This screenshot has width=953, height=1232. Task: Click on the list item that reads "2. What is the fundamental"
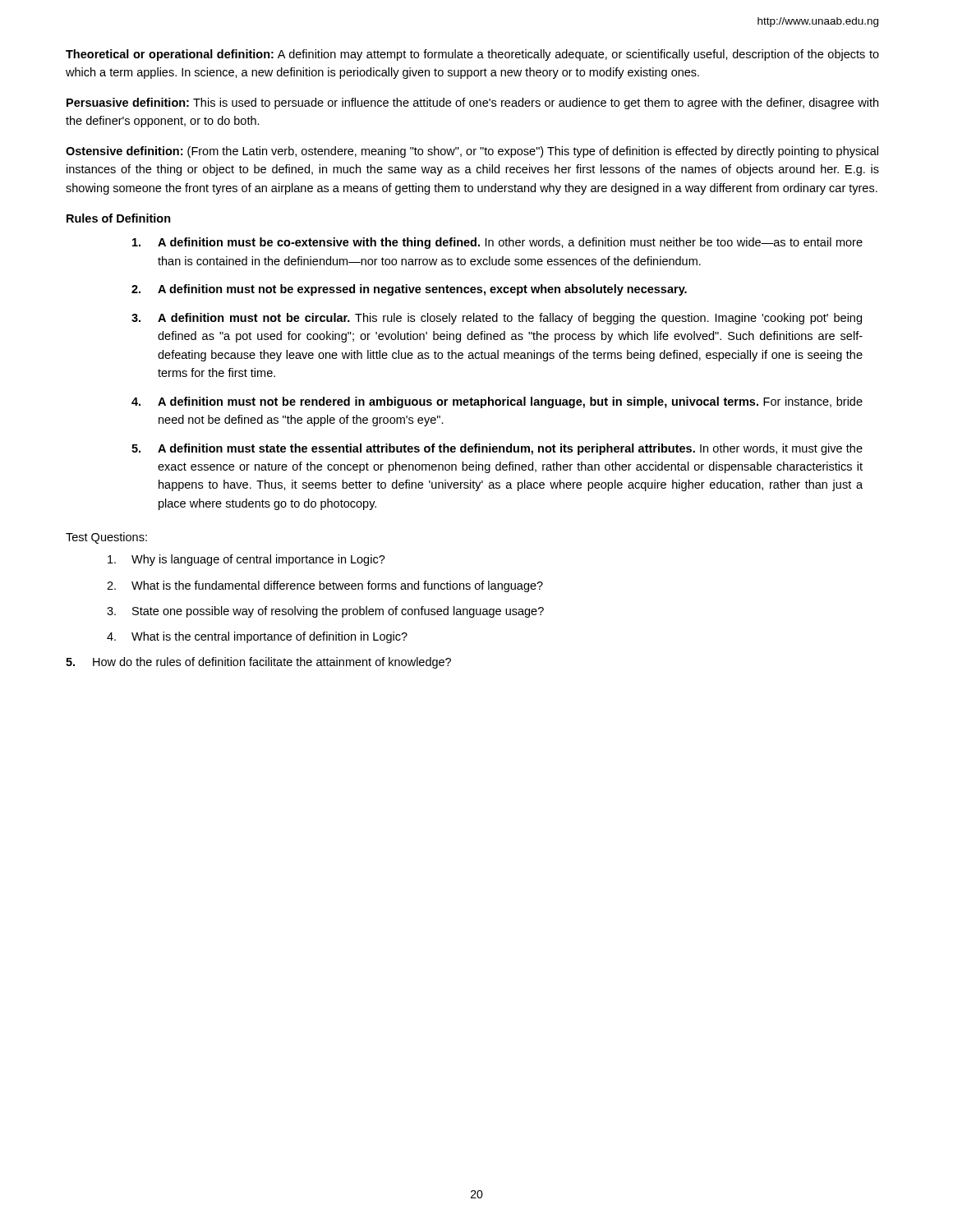(x=325, y=586)
